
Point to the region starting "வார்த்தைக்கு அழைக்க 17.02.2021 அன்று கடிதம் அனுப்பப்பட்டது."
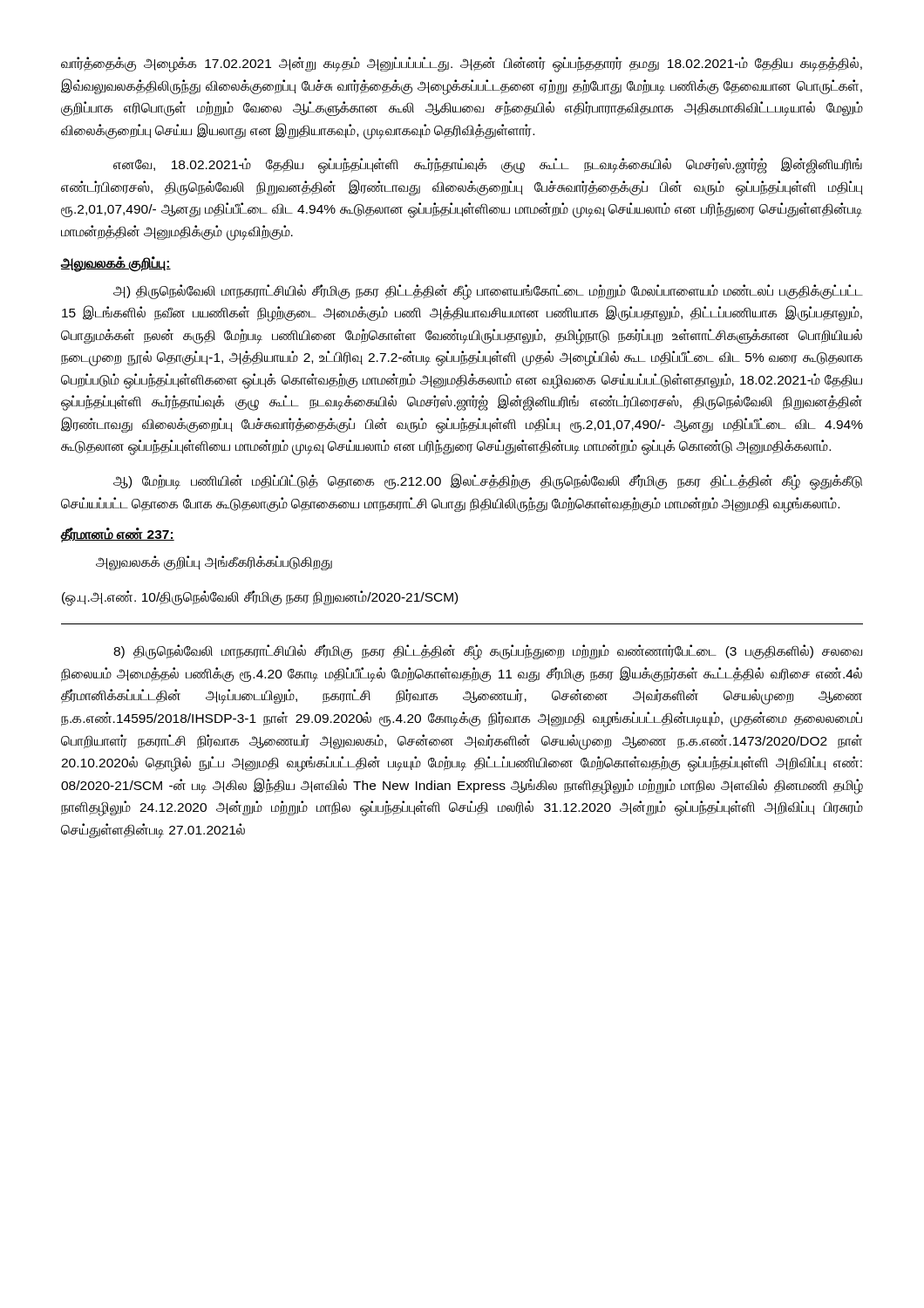pos(462,97)
